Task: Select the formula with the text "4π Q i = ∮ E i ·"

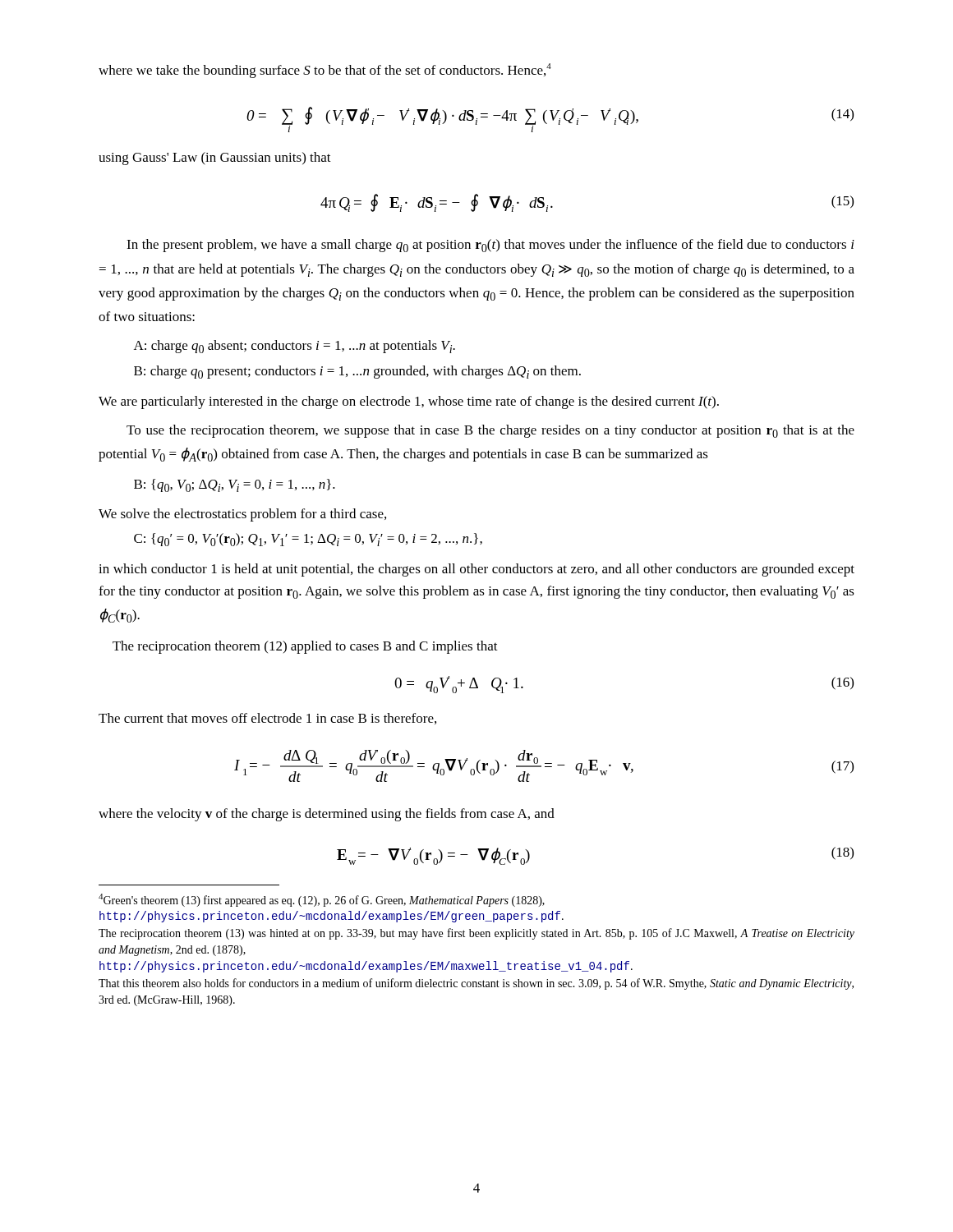Action: tap(424, 202)
